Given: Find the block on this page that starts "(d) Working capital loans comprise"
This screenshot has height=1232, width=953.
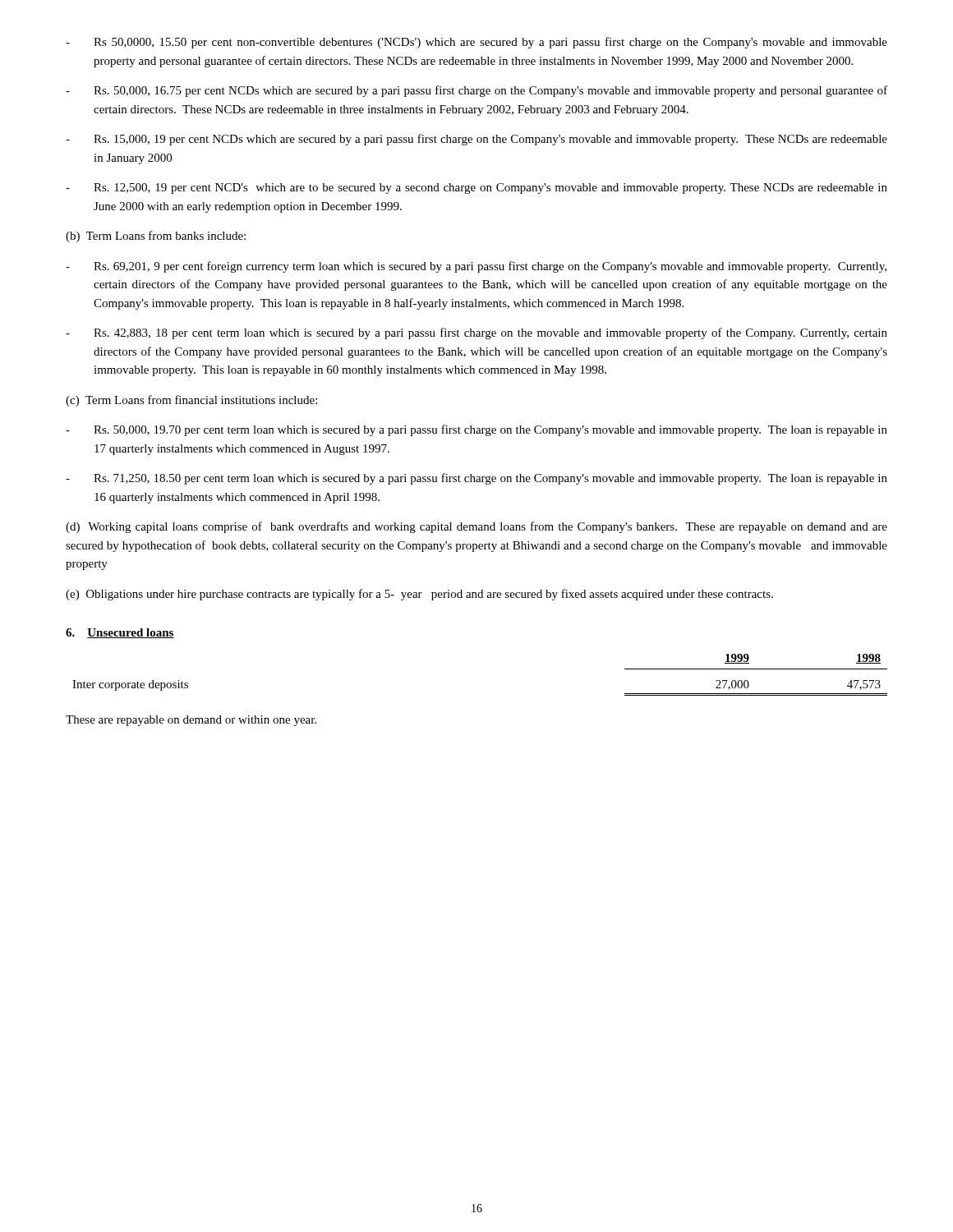Looking at the screenshot, I should click(x=476, y=545).
